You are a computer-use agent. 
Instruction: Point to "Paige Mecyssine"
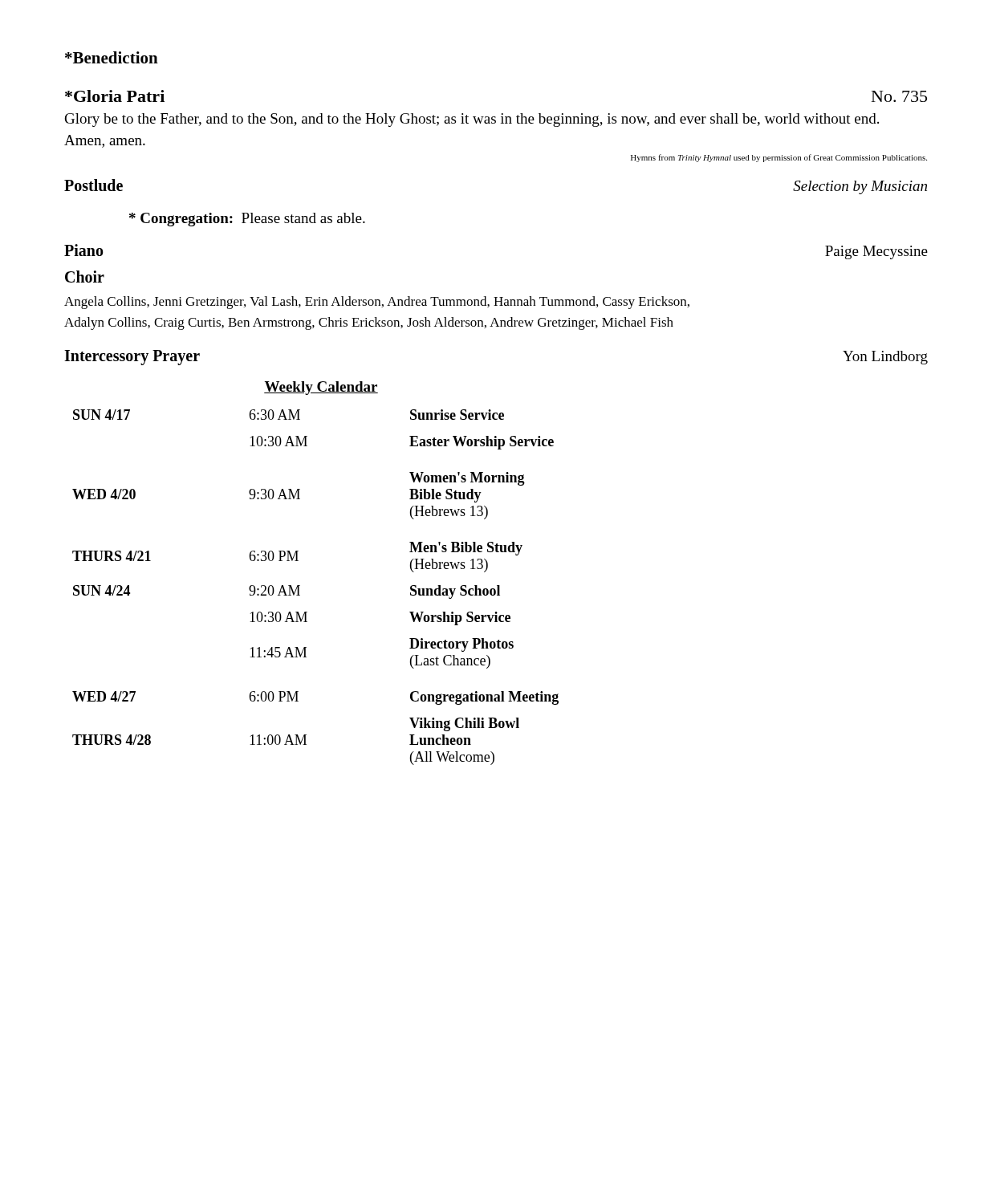(876, 251)
